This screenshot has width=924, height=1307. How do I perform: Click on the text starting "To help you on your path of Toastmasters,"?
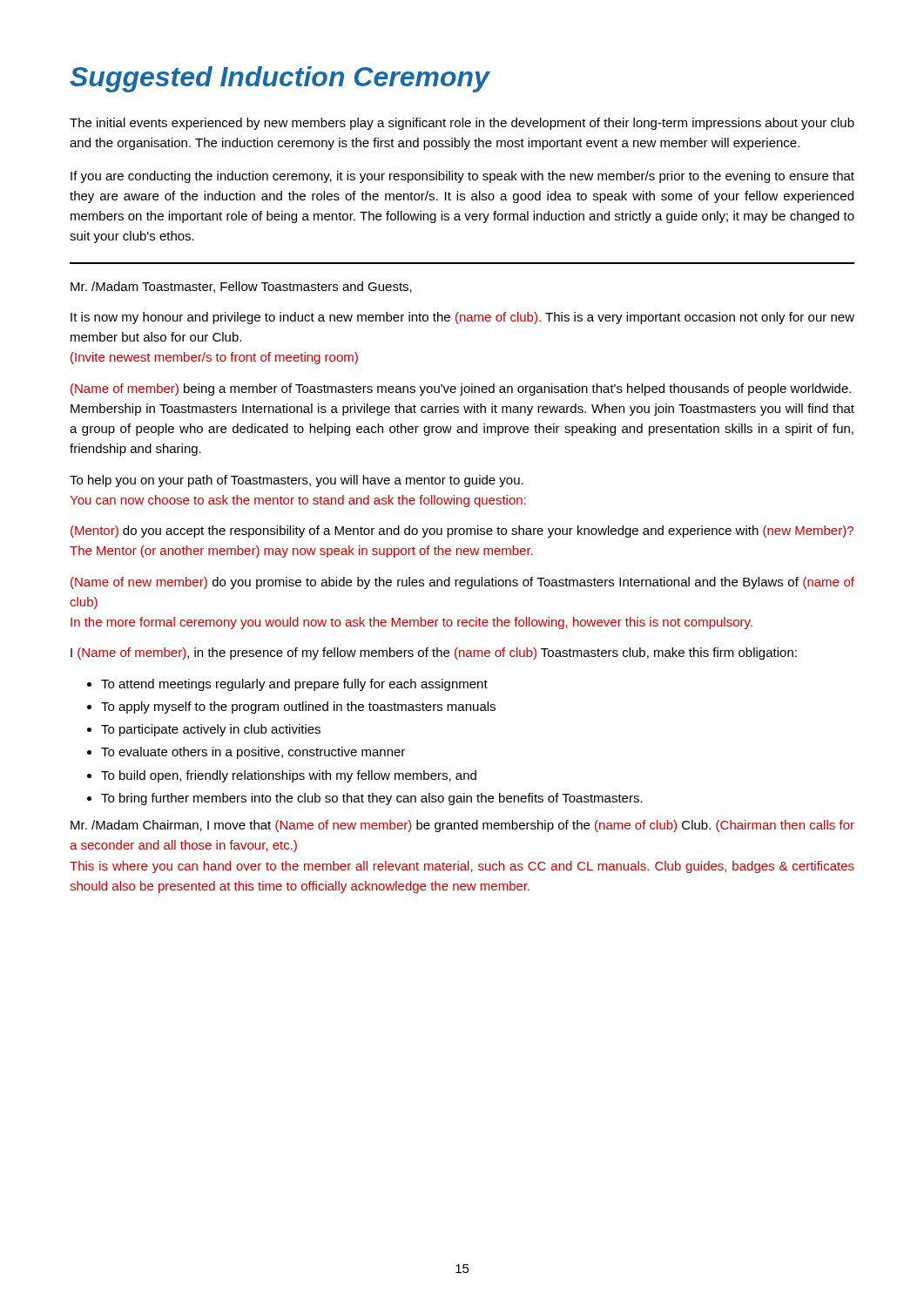click(x=298, y=489)
